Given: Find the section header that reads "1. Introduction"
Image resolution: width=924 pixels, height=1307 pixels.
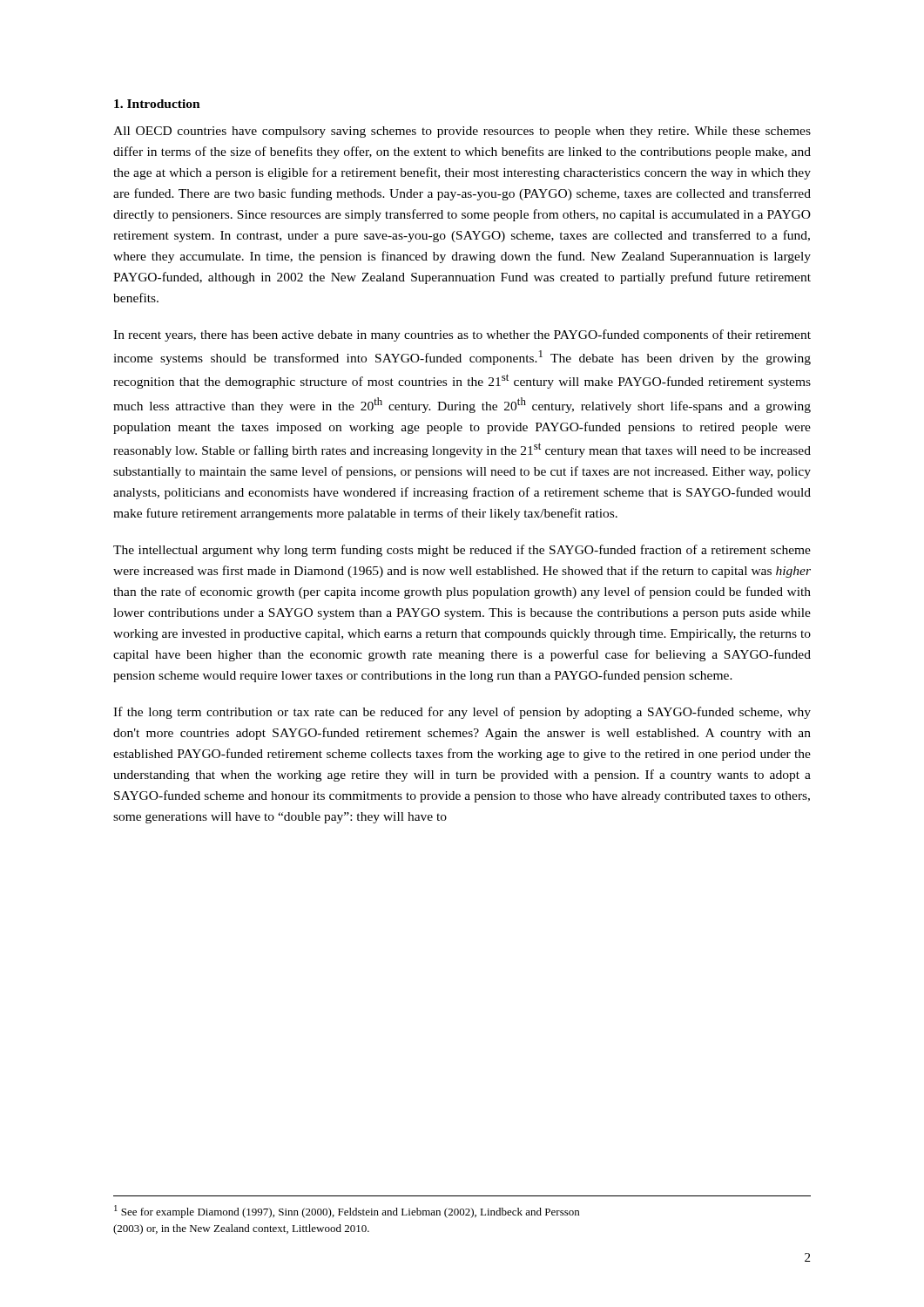Looking at the screenshot, I should [x=157, y=103].
